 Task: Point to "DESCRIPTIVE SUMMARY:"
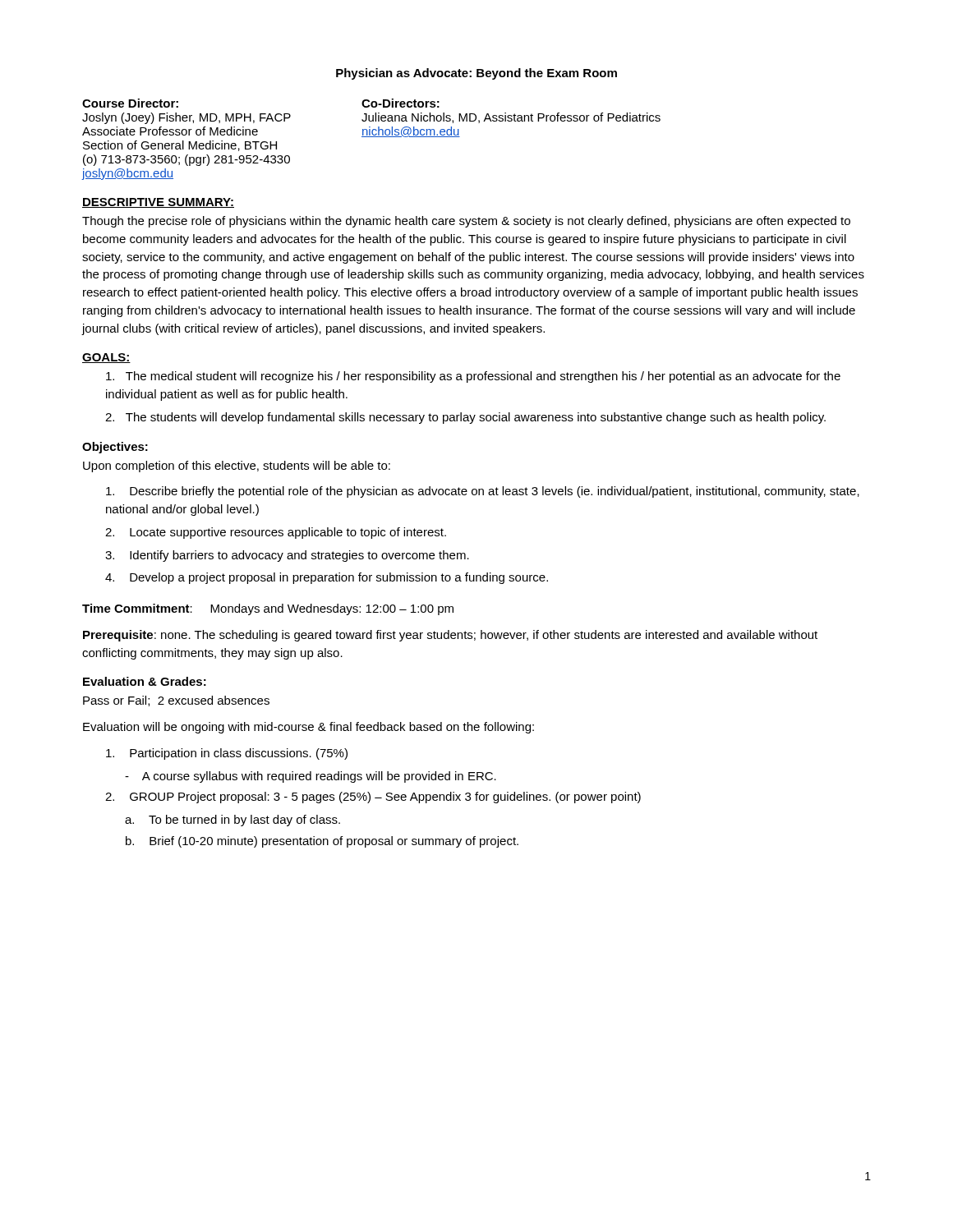(158, 202)
